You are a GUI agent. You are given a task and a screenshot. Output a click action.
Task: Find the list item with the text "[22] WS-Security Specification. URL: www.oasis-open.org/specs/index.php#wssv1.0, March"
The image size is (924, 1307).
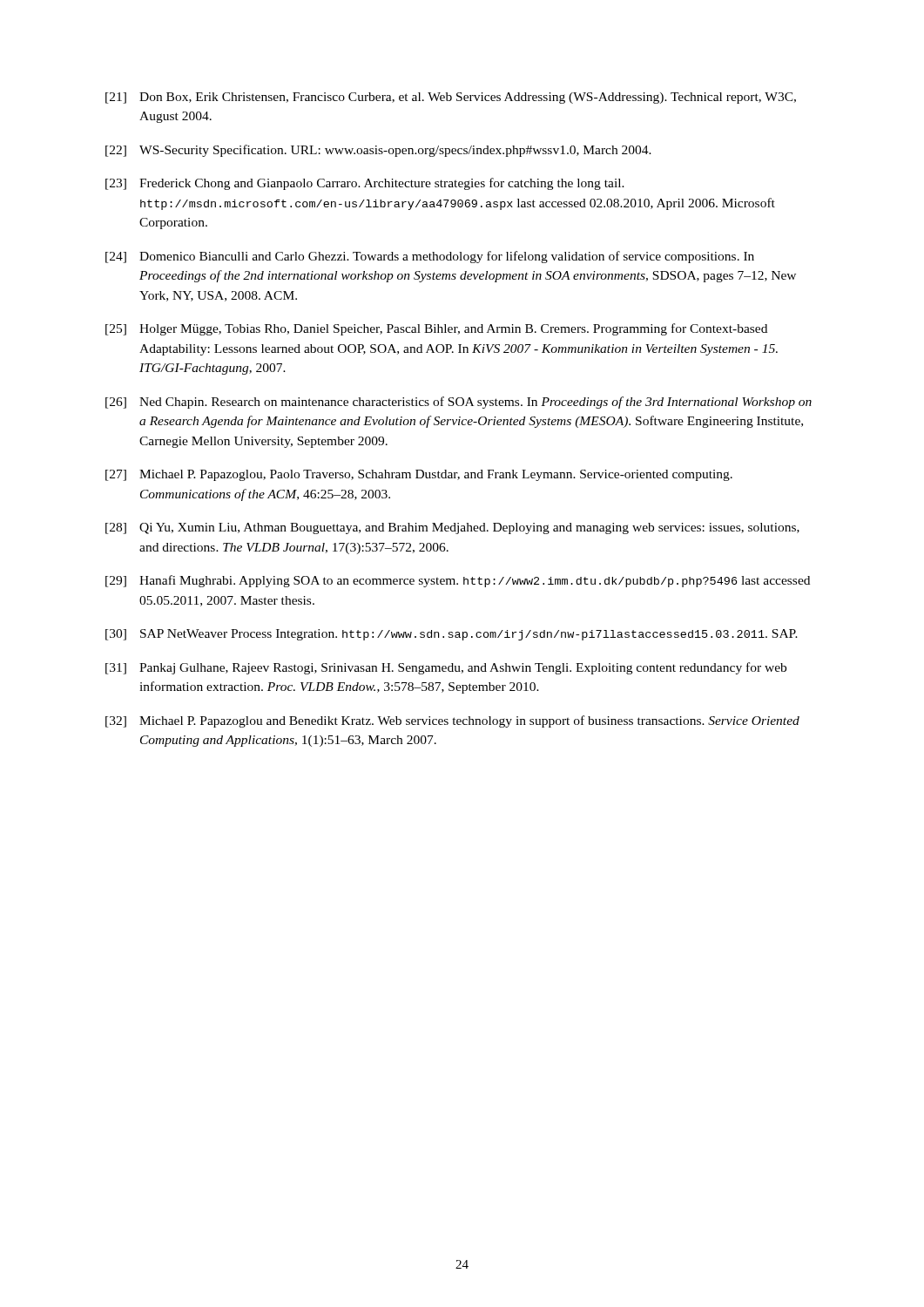tap(462, 150)
